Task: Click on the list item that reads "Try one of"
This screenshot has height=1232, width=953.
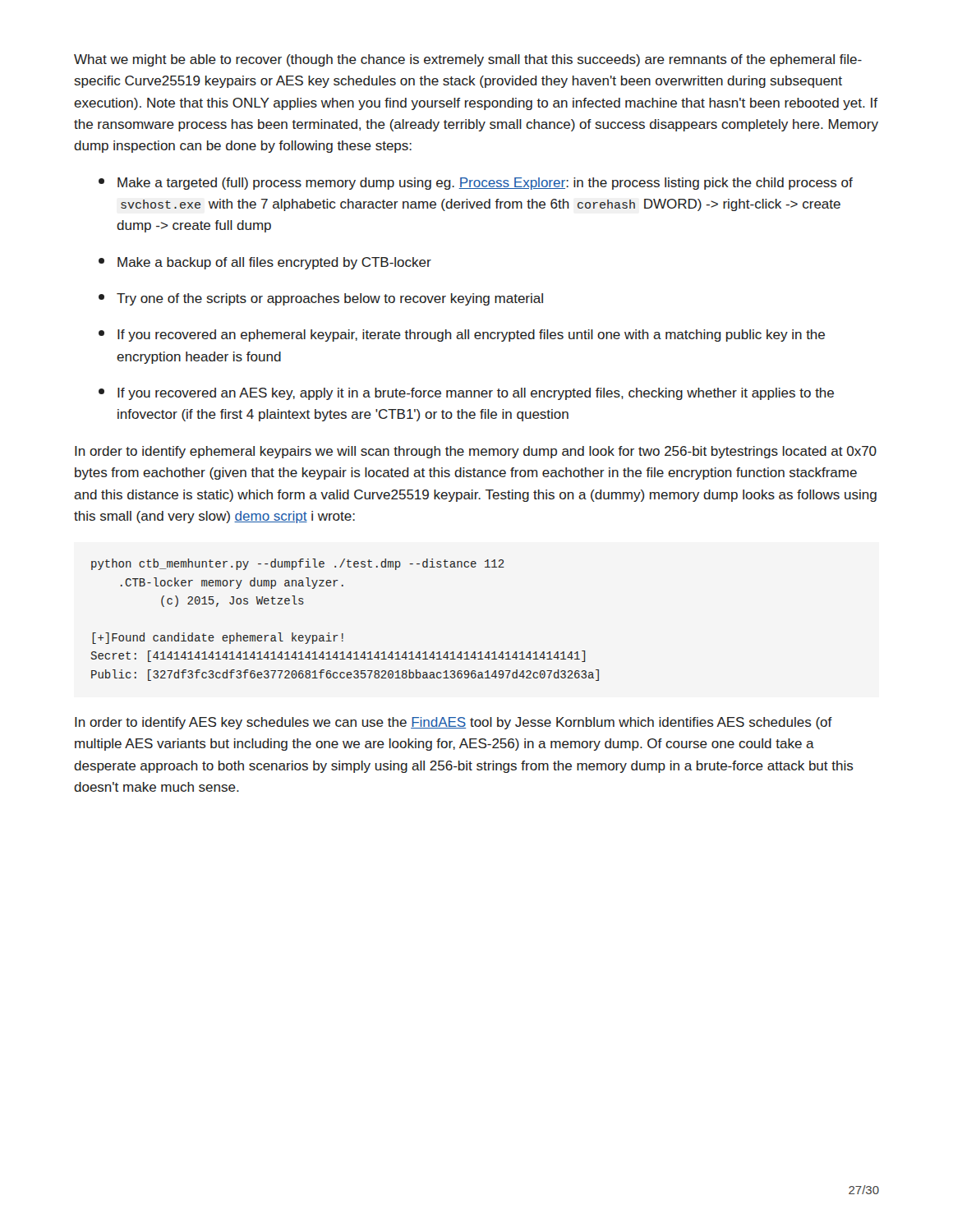Action: (489, 299)
